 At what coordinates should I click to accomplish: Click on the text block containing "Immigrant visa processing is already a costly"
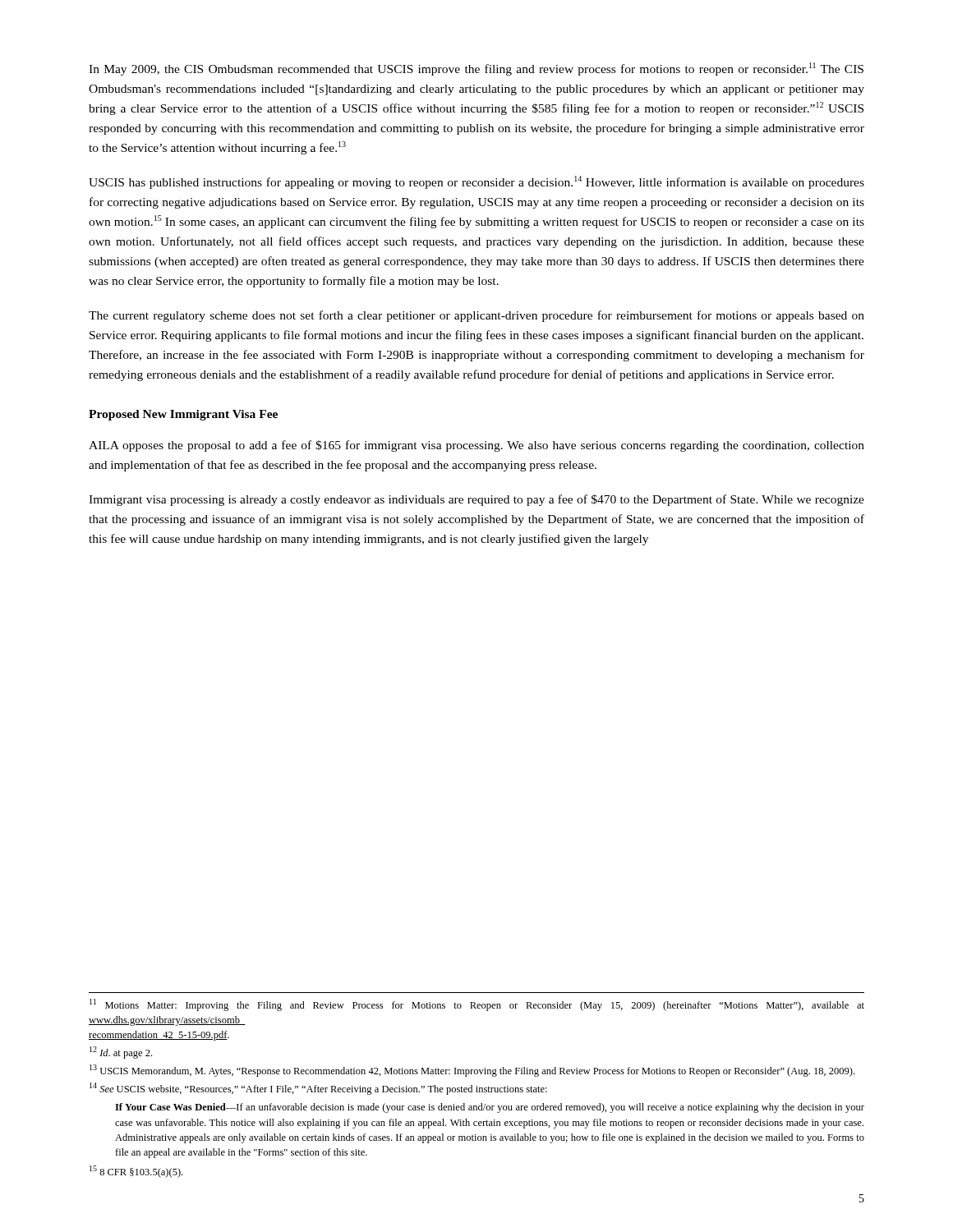(476, 519)
